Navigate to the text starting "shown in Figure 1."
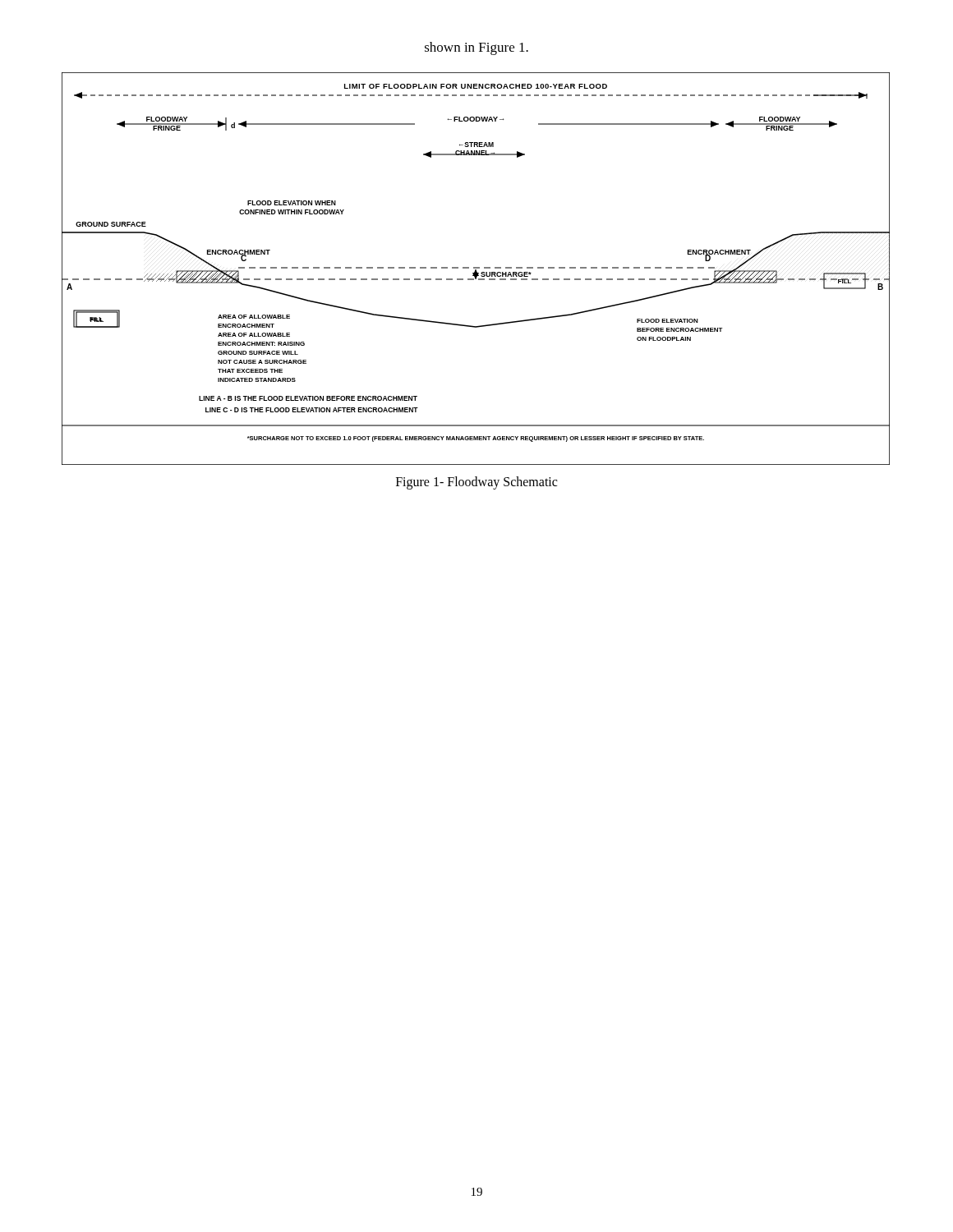953x1232 pixels. click(476, 47)
